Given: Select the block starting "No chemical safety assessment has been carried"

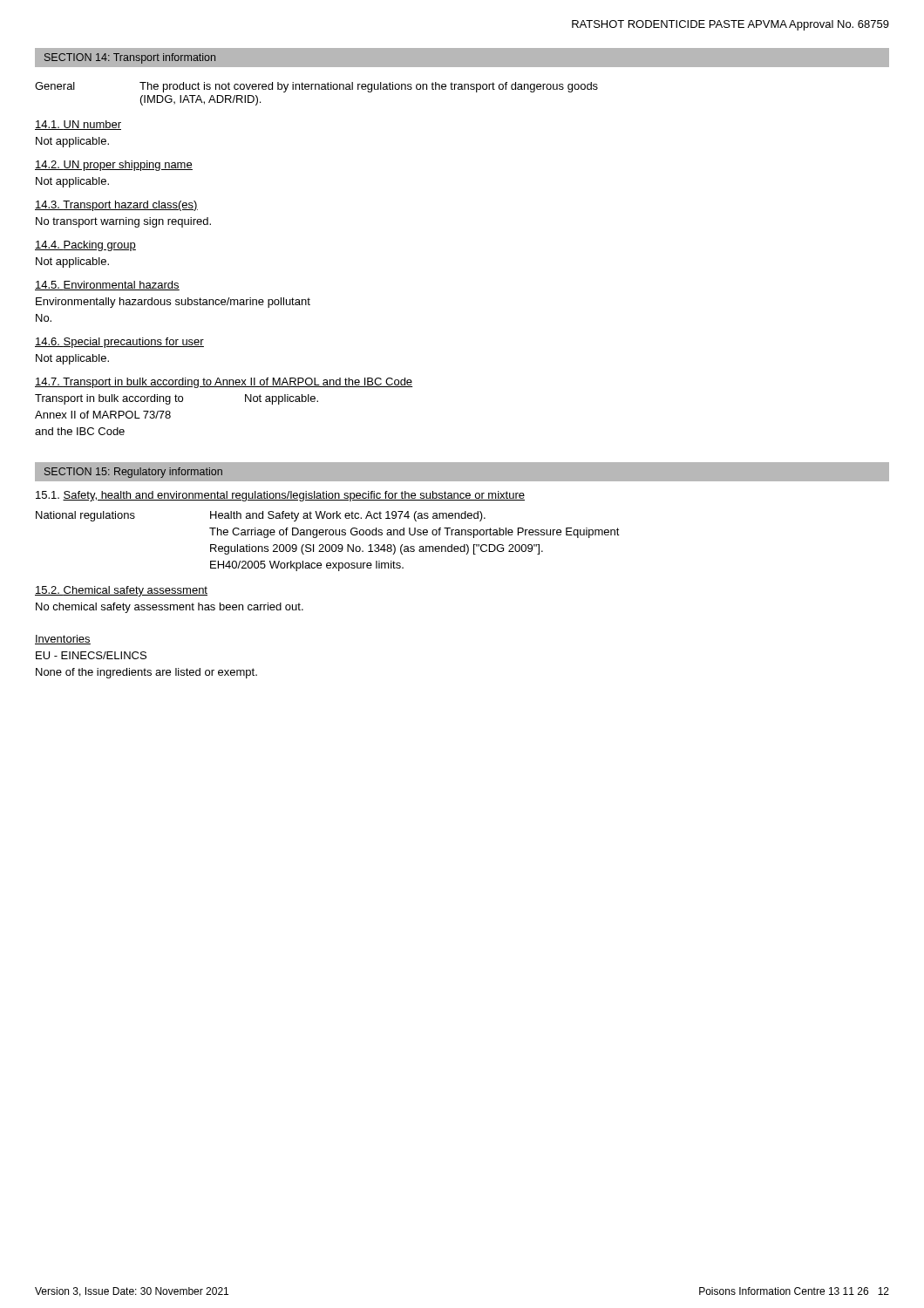Looking at the screenshot, I should coord(169,607).
